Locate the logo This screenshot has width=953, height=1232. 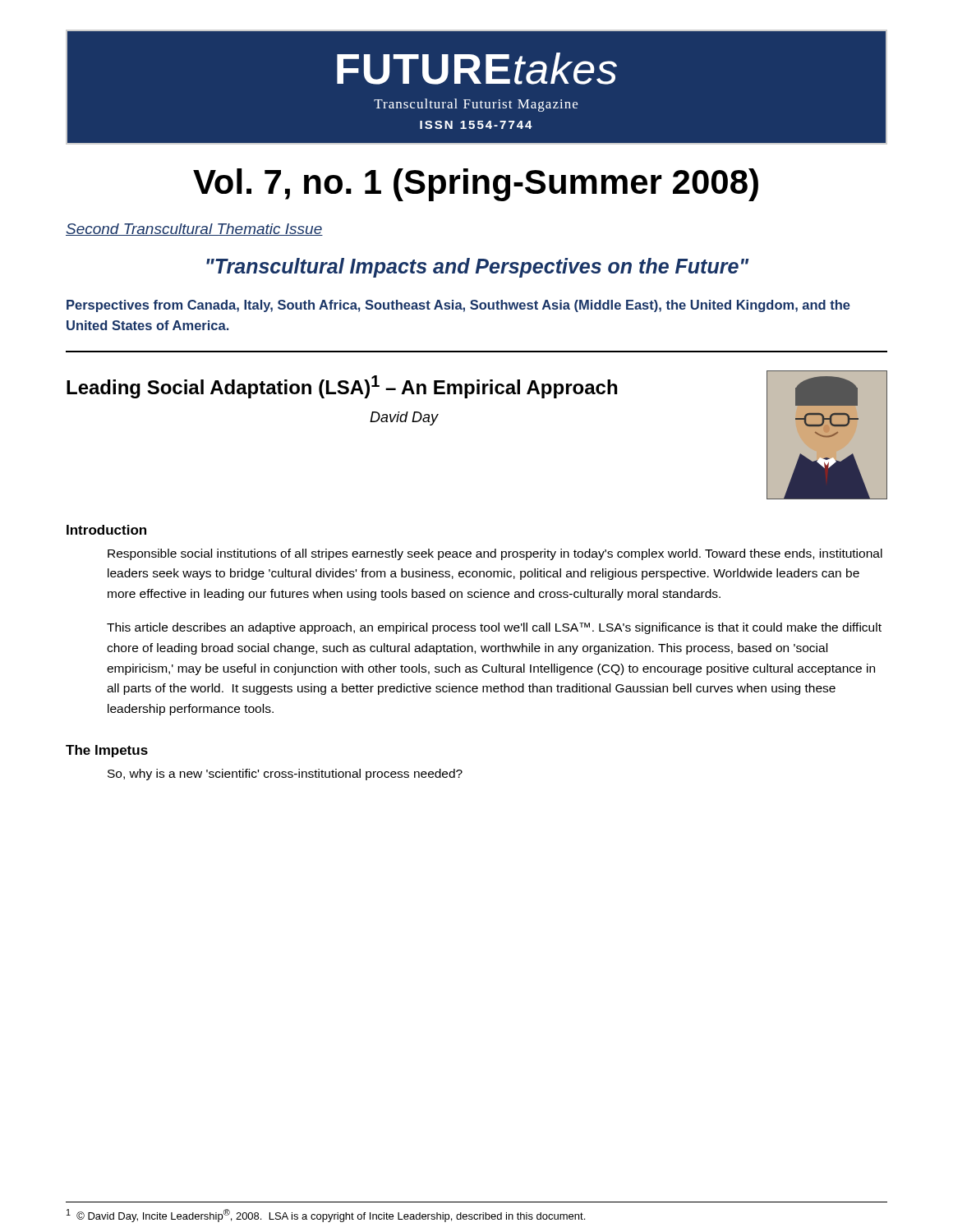coord(476,87)
